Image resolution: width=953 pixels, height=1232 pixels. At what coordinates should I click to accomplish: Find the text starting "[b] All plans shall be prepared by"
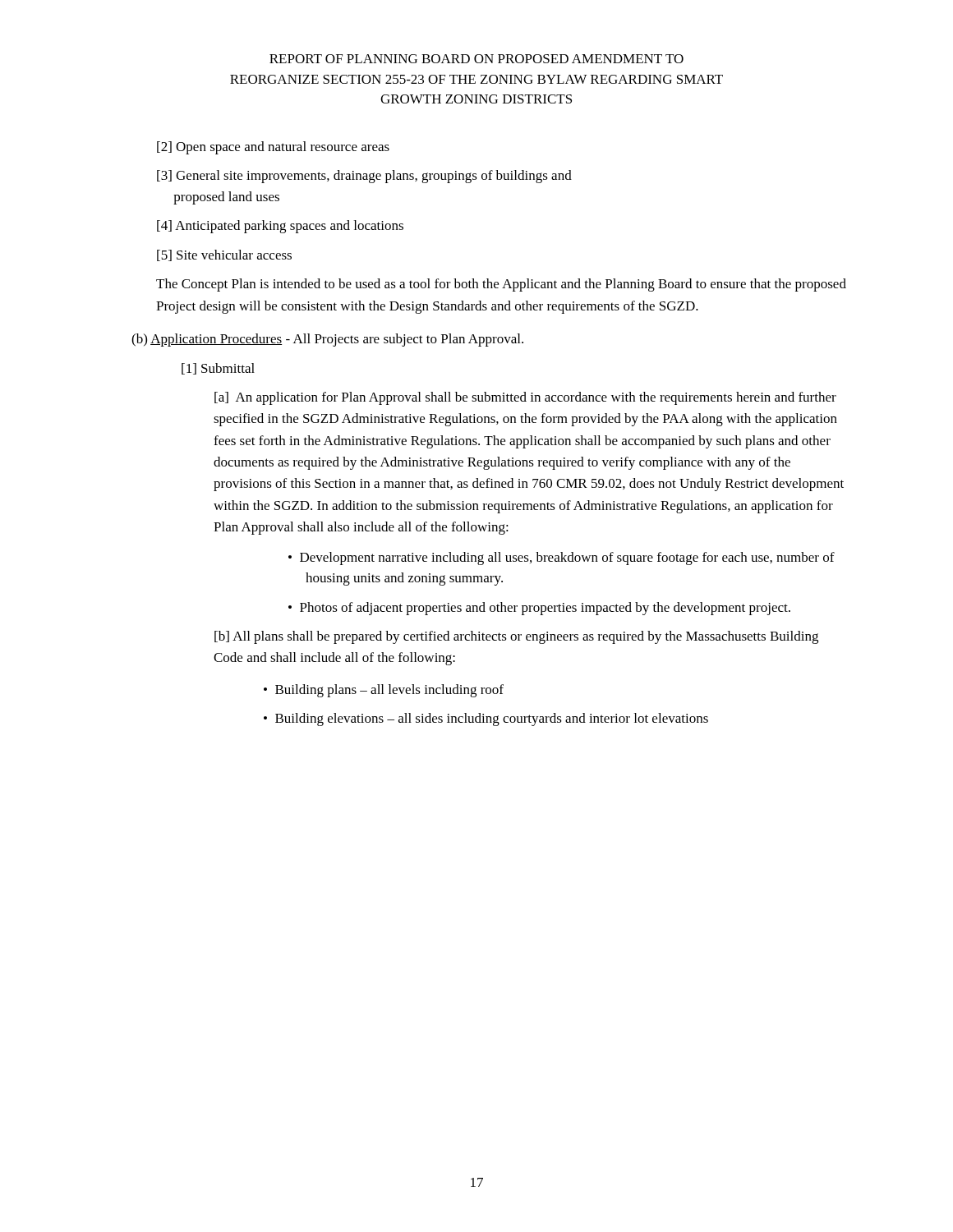[x=516, y=647]
